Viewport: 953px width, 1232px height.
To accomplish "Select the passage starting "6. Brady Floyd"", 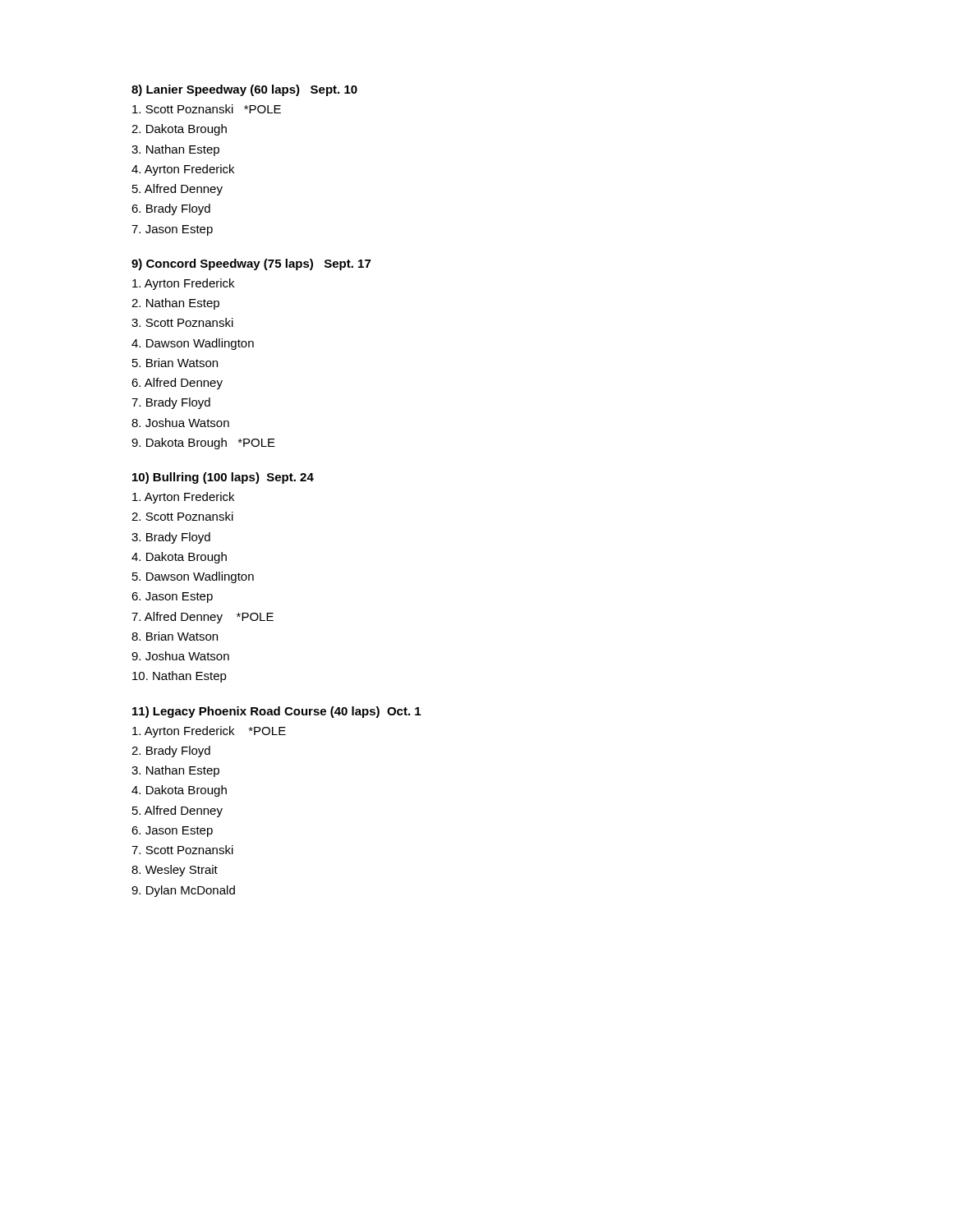I will coord(171,208).
